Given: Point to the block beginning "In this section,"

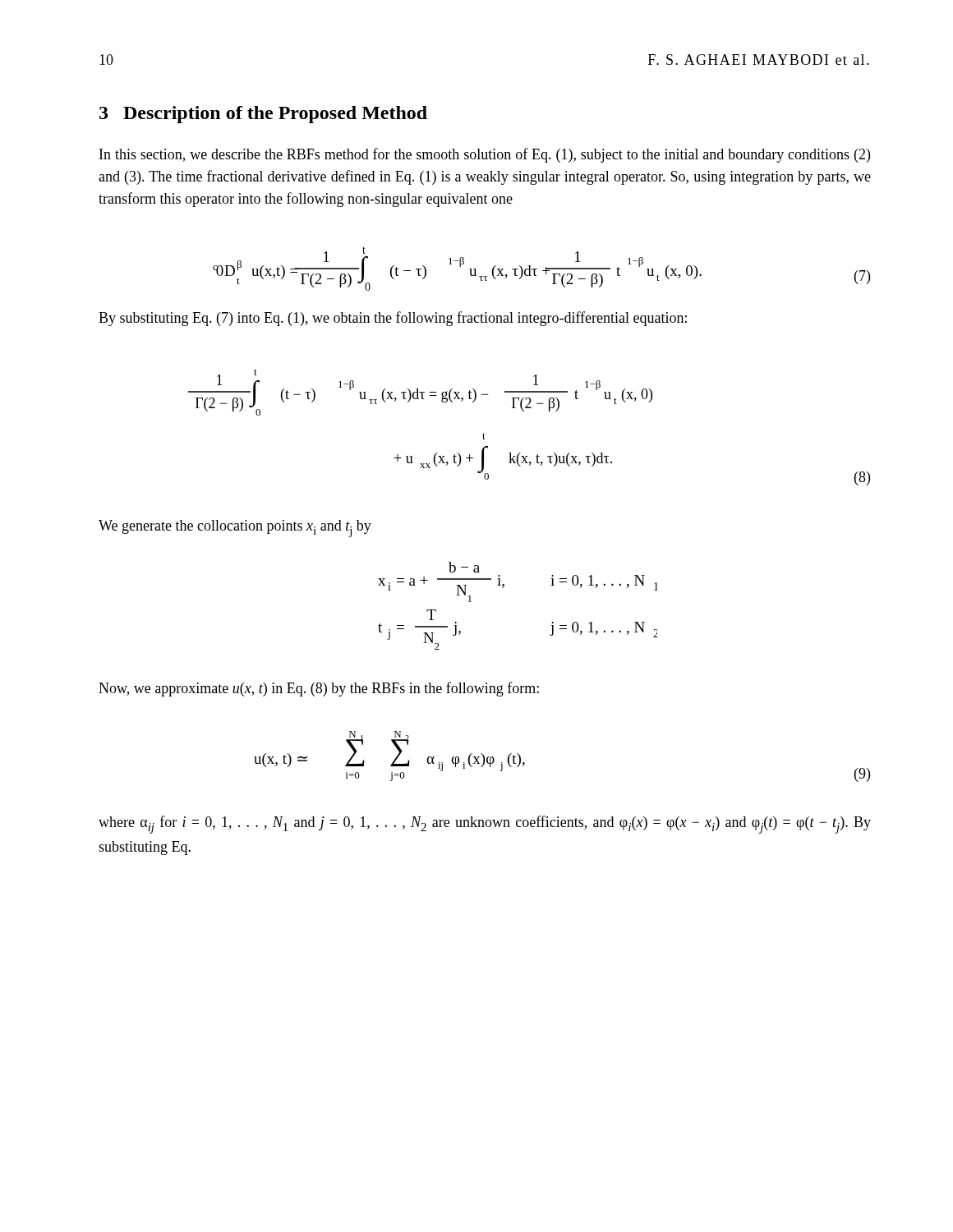Looking at the screenshot, I should (485, 177).
